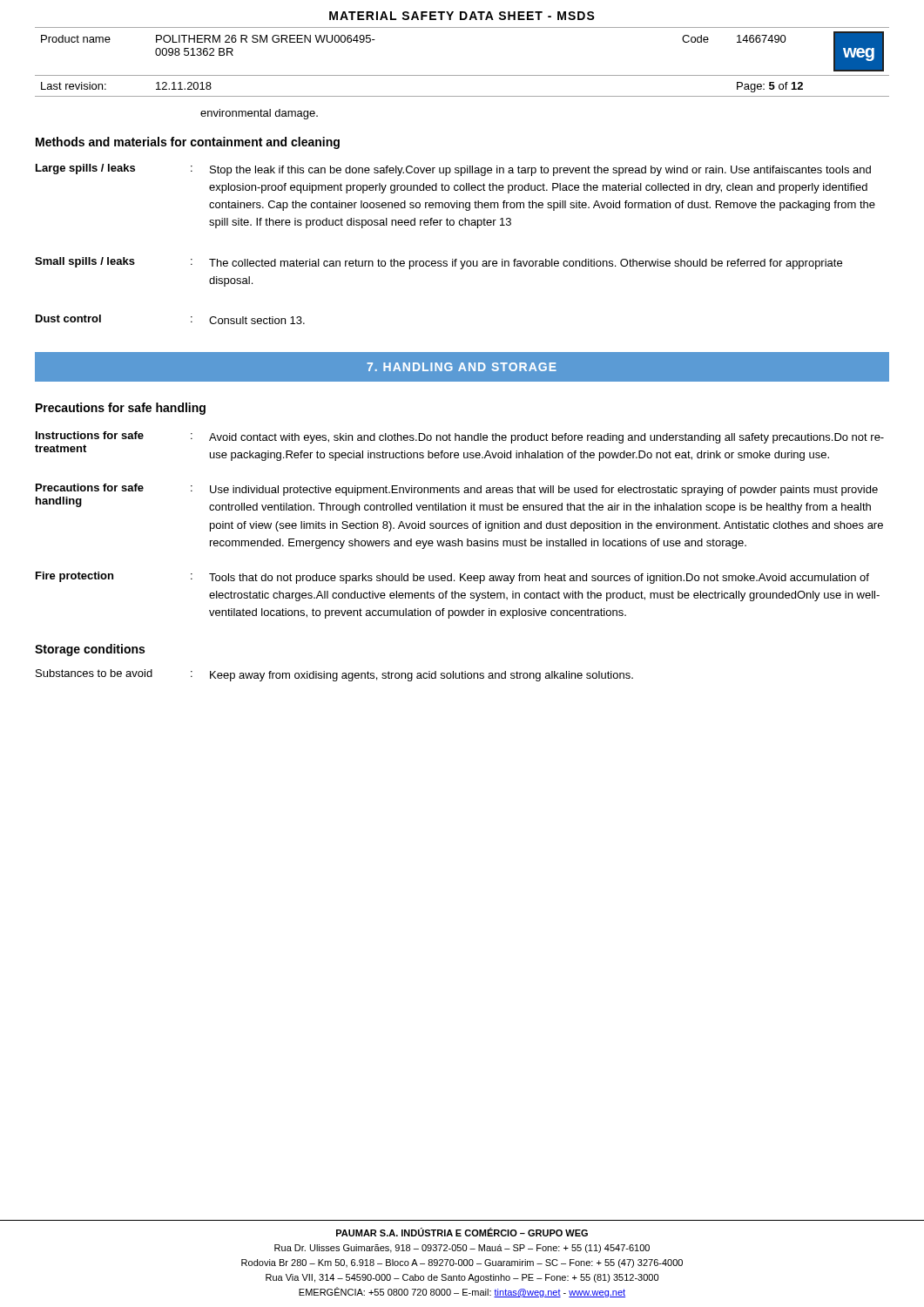Locate the element starting "7. HANDLING AND STORAGE"
Screen dimensions: 1307x924
point(462,367)
